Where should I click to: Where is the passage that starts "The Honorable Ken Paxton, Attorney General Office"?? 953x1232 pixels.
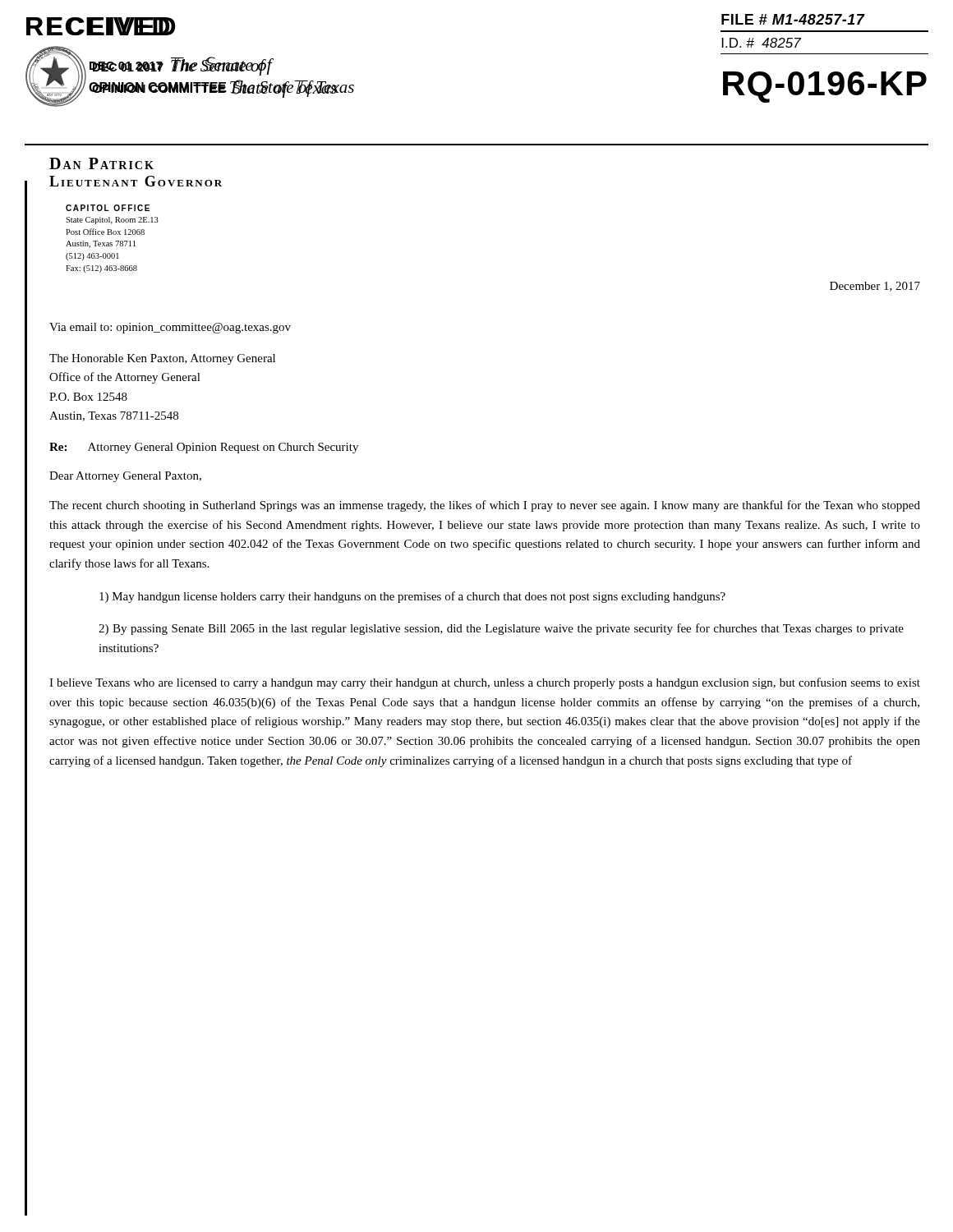pyautogui.click(x=163, y=387)
